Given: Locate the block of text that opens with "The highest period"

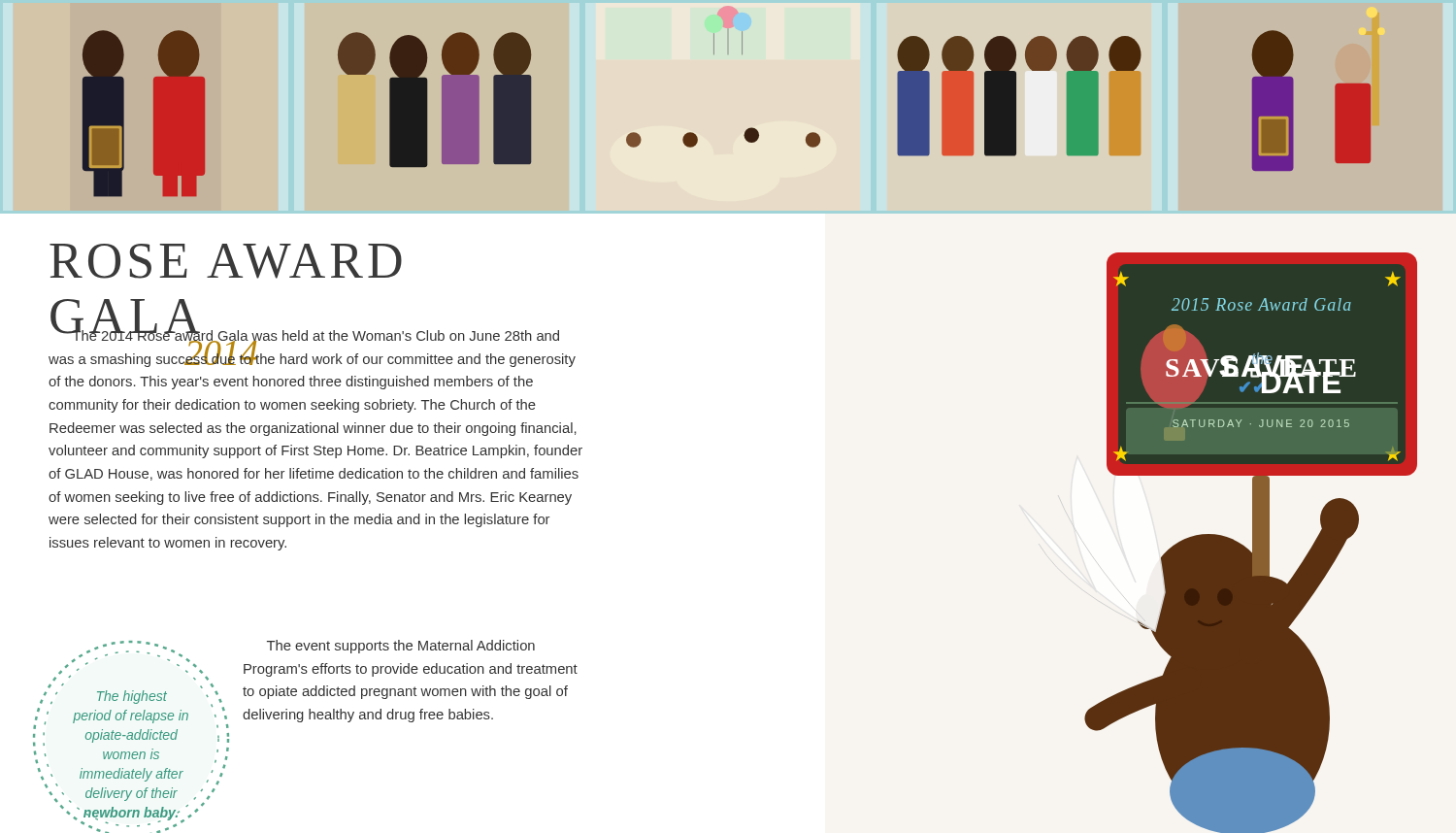Looking at the screenshot, I should tap(132, 734).
